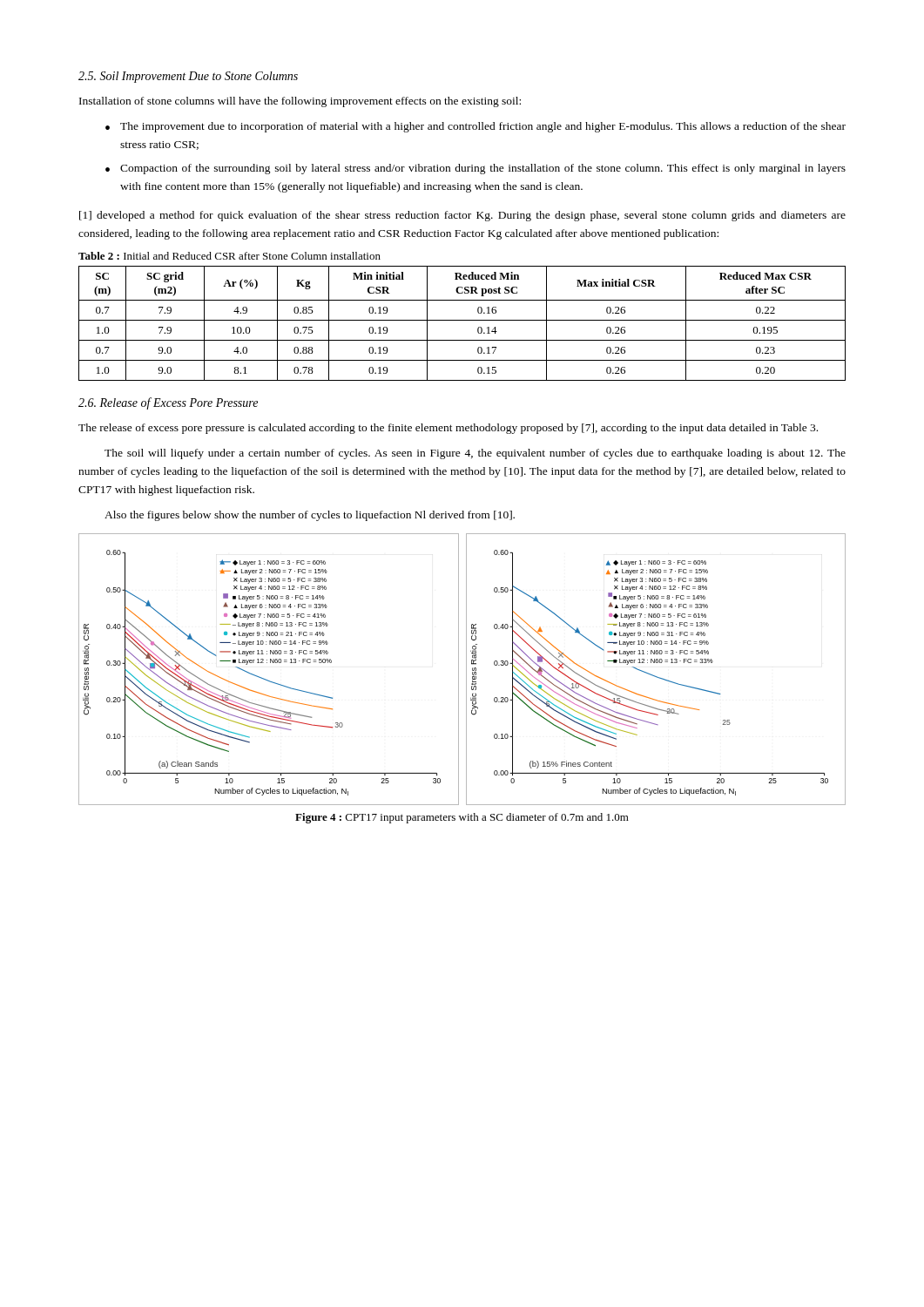Where is the passage that starts "• The improvement"?
Image resolution: width=924 pixels, height=1307 pixels.
[x=475, y=136]
